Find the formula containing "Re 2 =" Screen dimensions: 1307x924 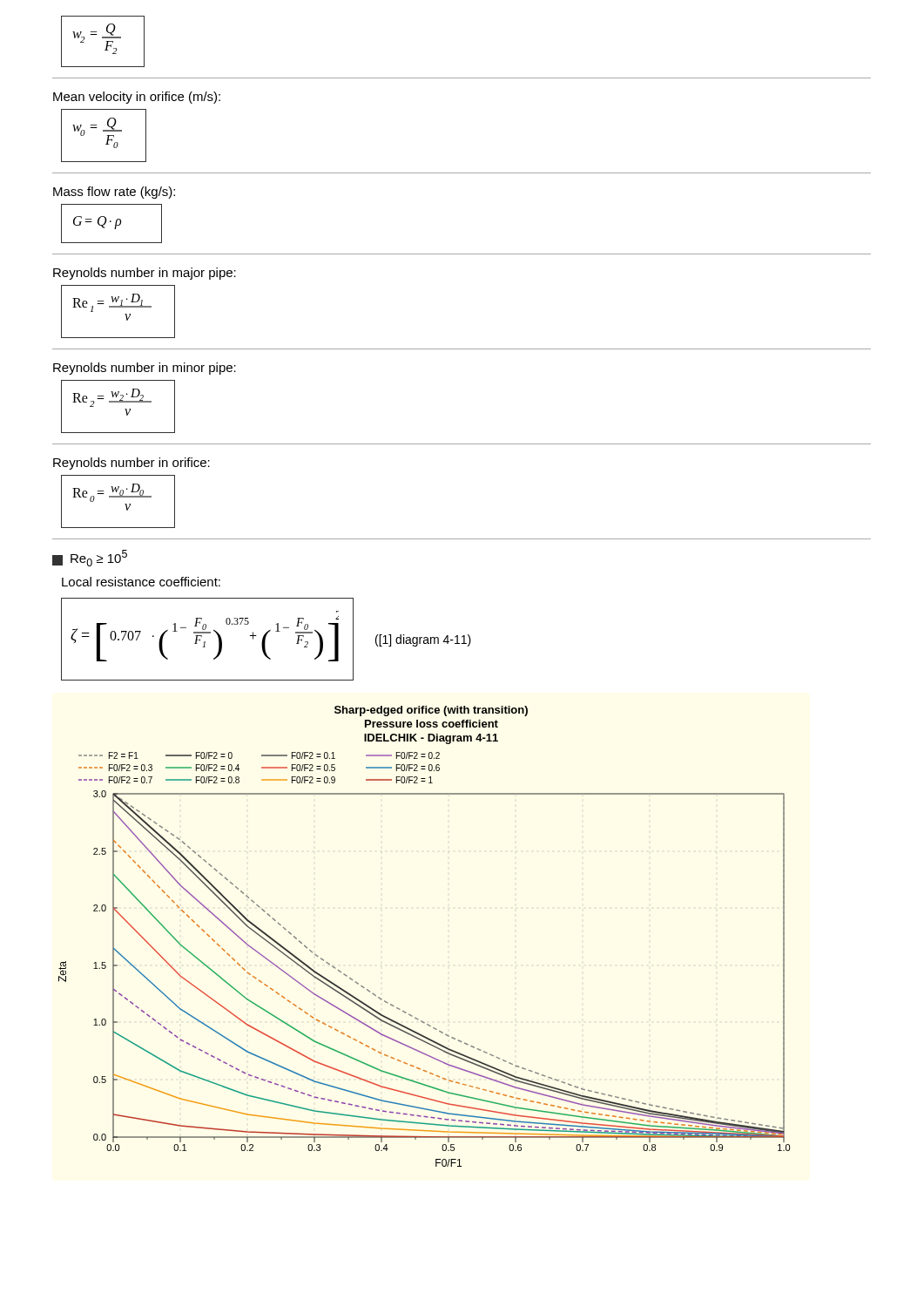[x=118, y=406]
